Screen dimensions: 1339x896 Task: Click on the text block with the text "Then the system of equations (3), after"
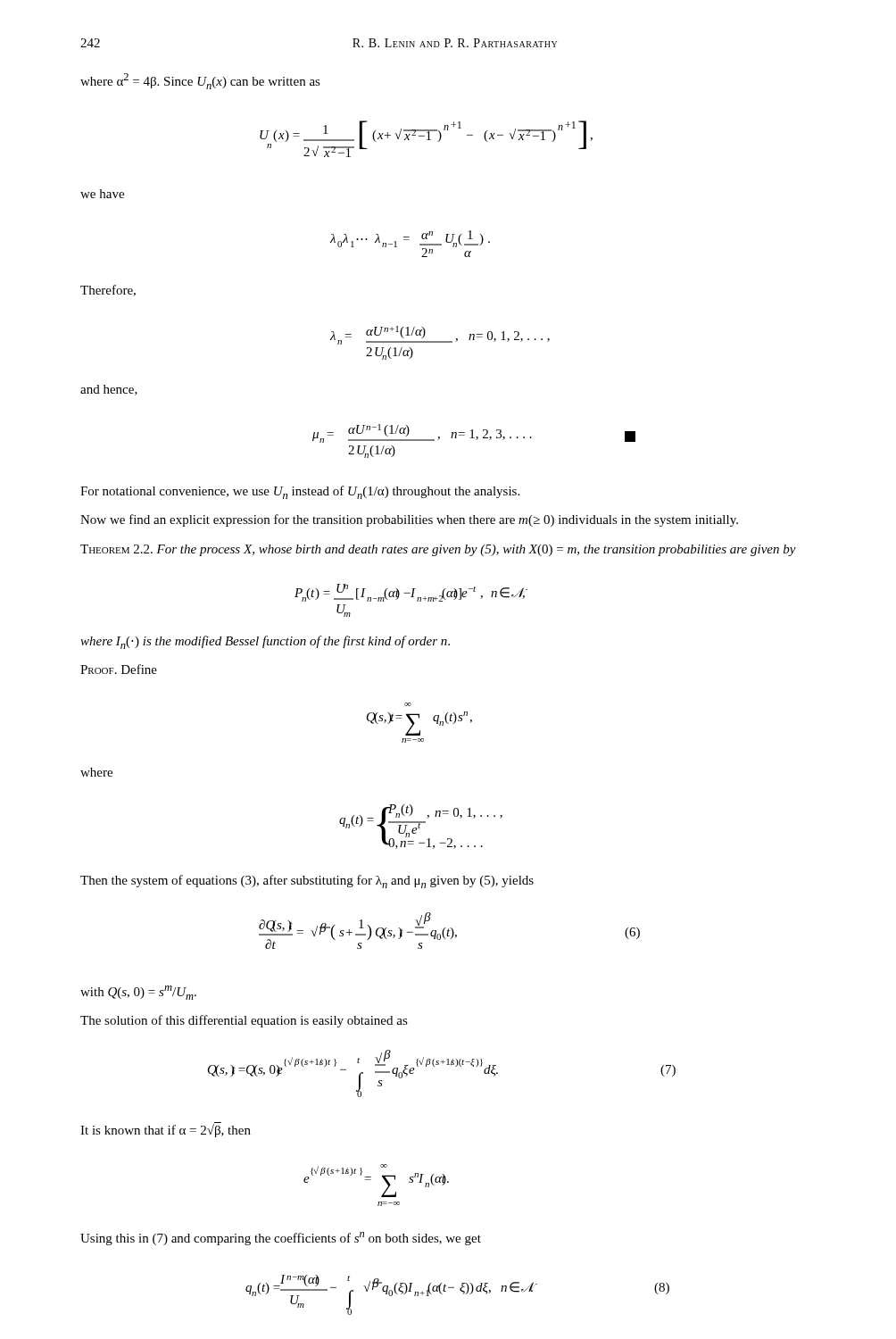click(307, 882)
